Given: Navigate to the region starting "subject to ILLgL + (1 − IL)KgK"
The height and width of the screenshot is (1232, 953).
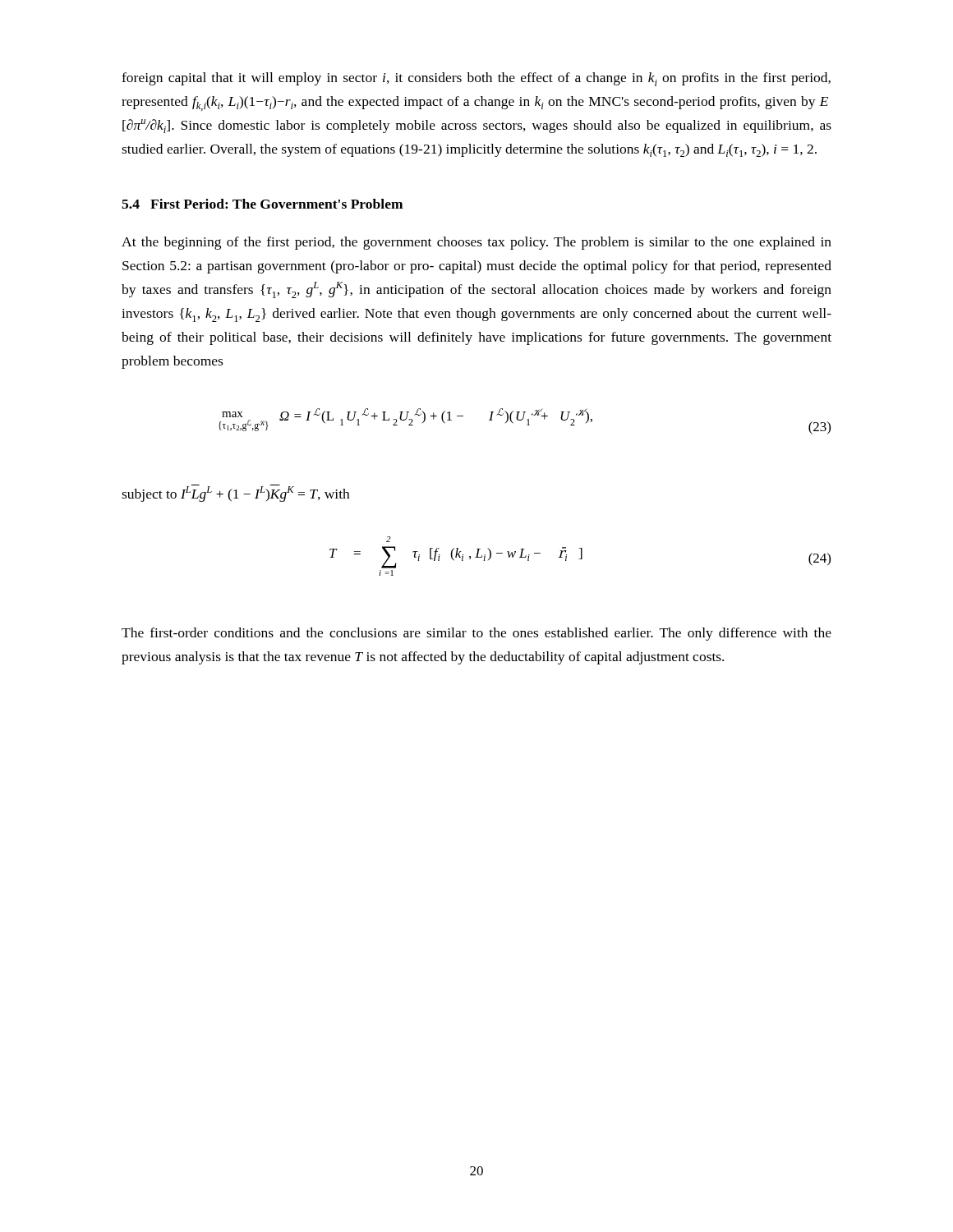Looking at the screenshot, I should 236,492.
